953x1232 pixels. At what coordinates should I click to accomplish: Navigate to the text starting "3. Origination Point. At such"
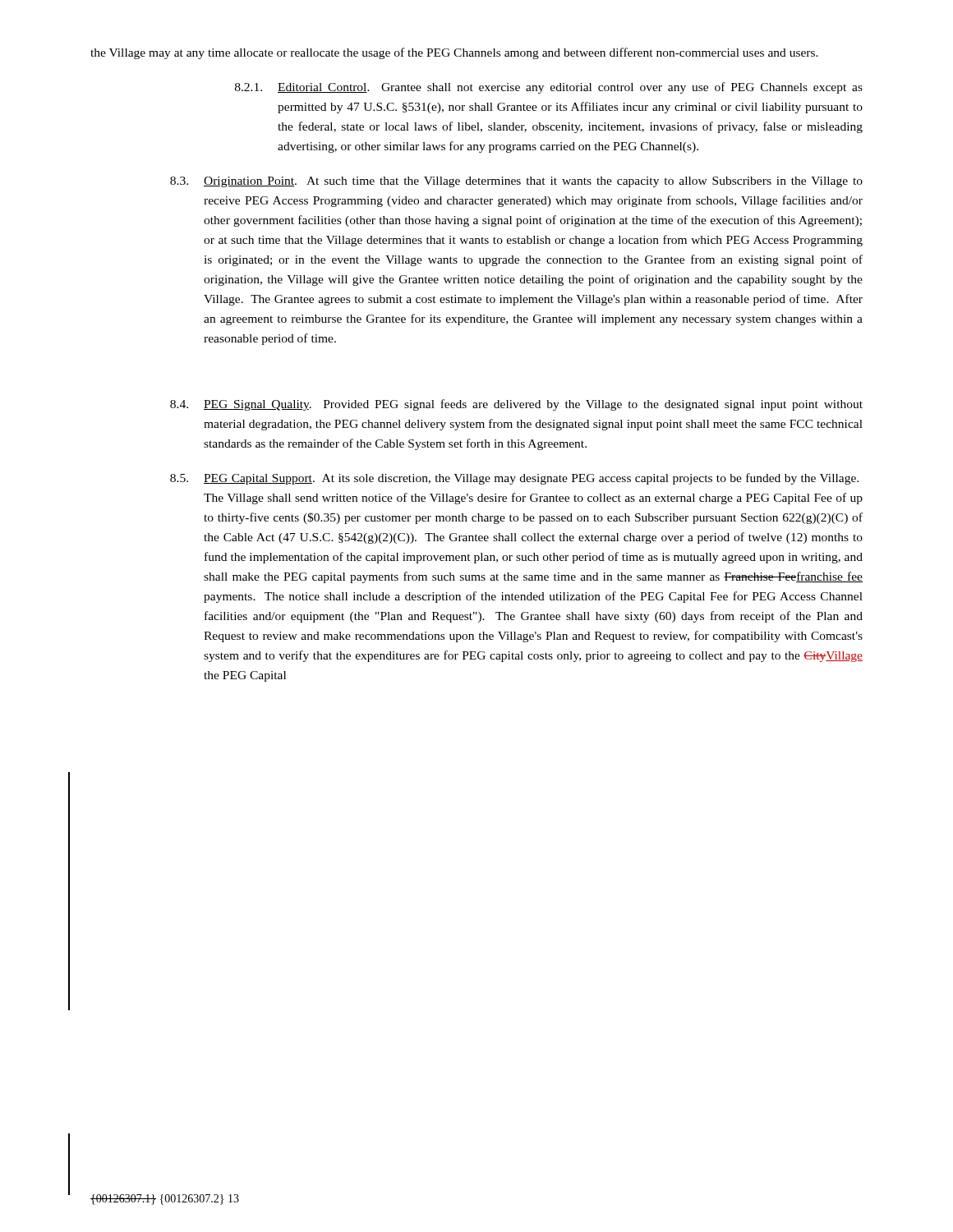tap(476, 260)
